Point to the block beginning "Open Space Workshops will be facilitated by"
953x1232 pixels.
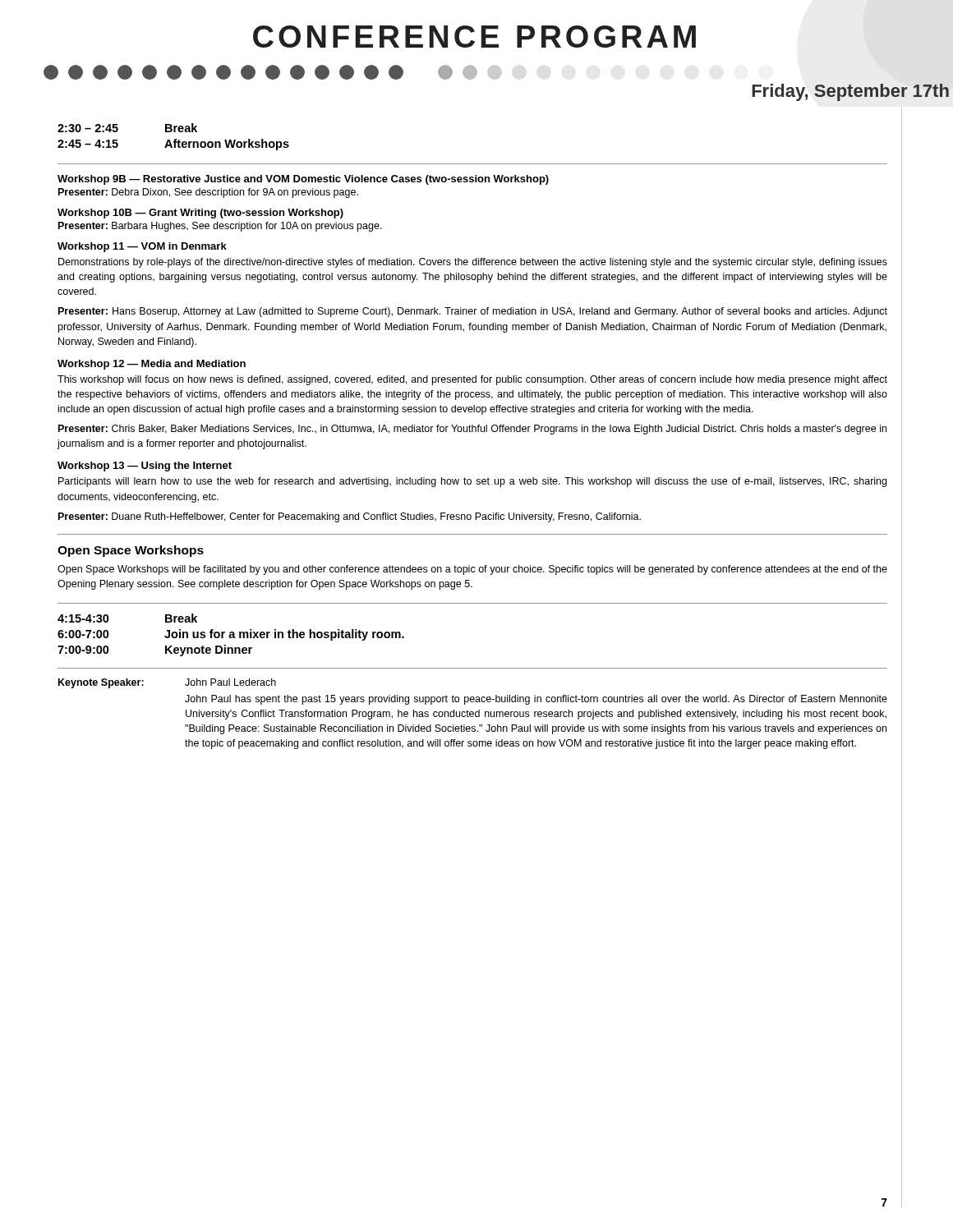click(x=472, y=576)
